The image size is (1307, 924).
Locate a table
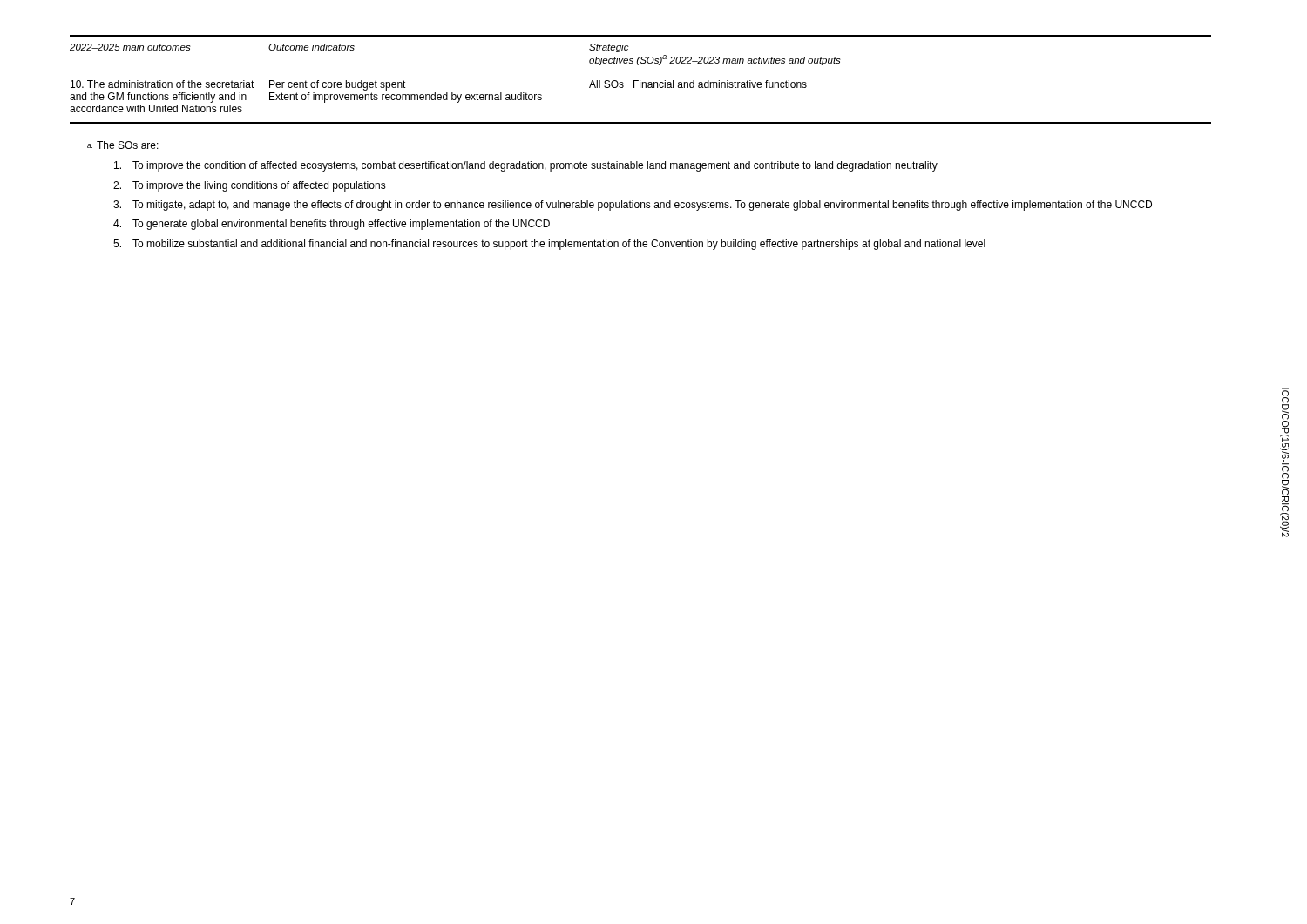click(640, 79)
